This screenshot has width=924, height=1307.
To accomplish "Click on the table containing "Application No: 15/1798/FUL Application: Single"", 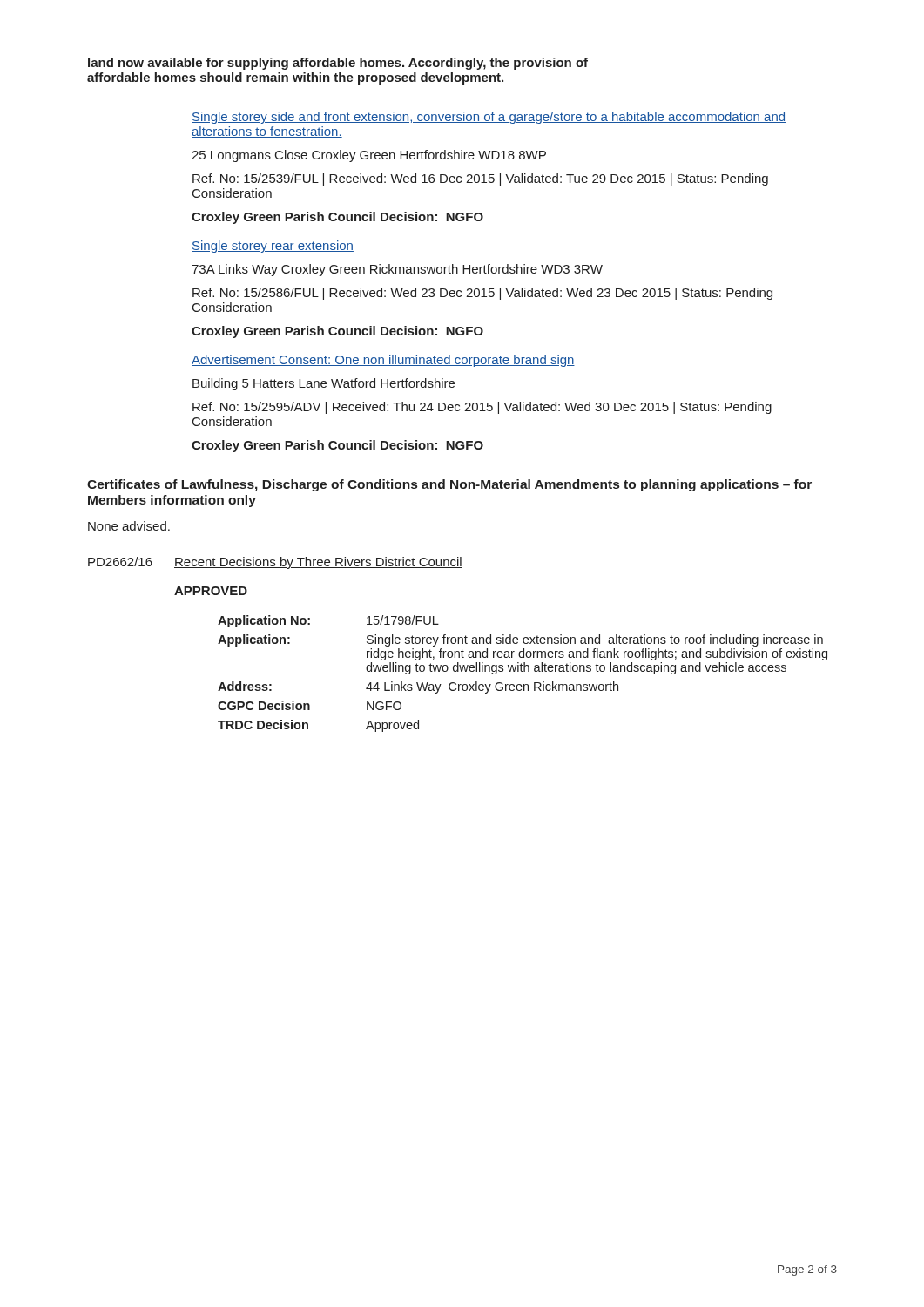I will pyautogui.click(x=506, y=673).
